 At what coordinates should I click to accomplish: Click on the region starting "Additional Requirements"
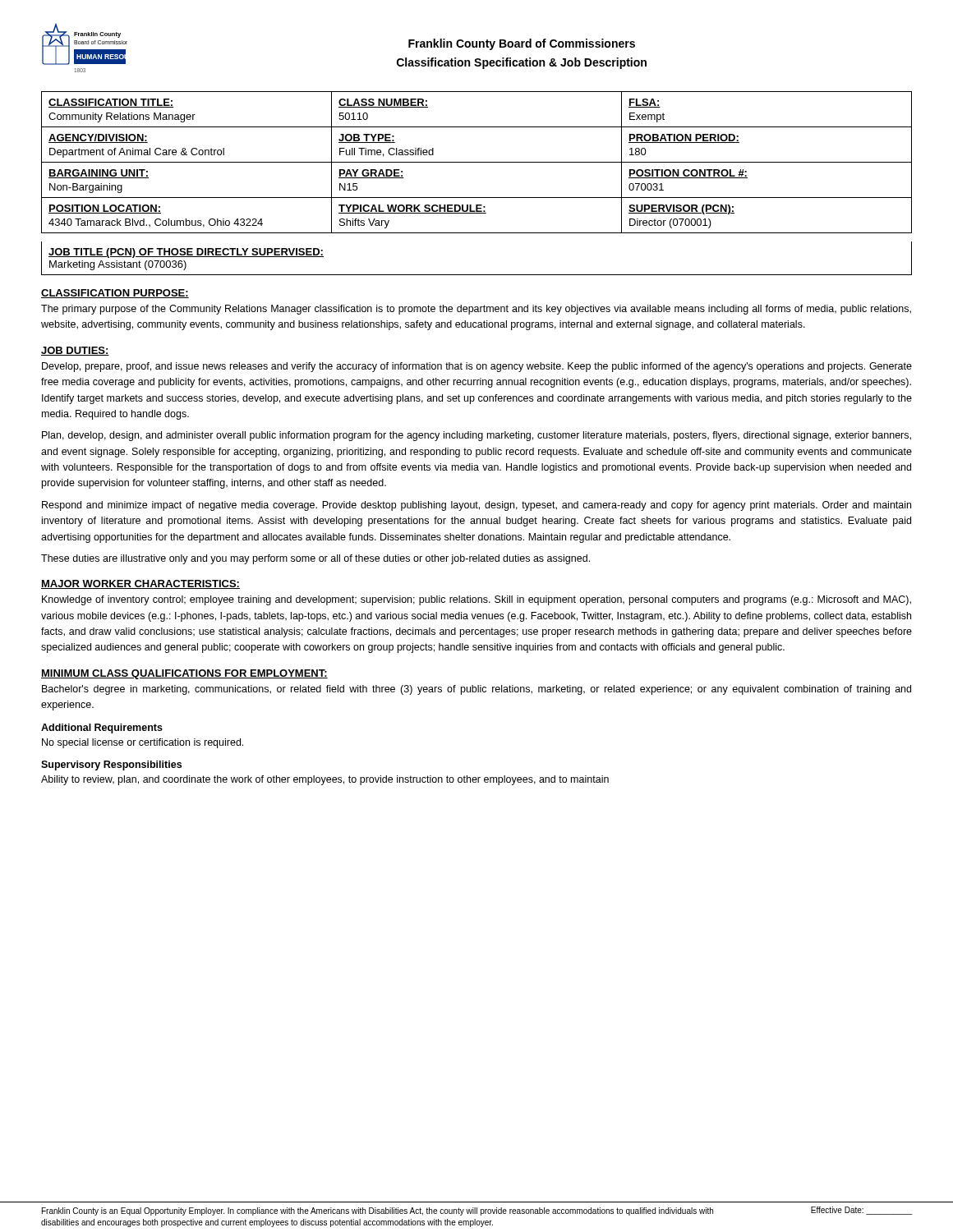(x=102, y=727)
